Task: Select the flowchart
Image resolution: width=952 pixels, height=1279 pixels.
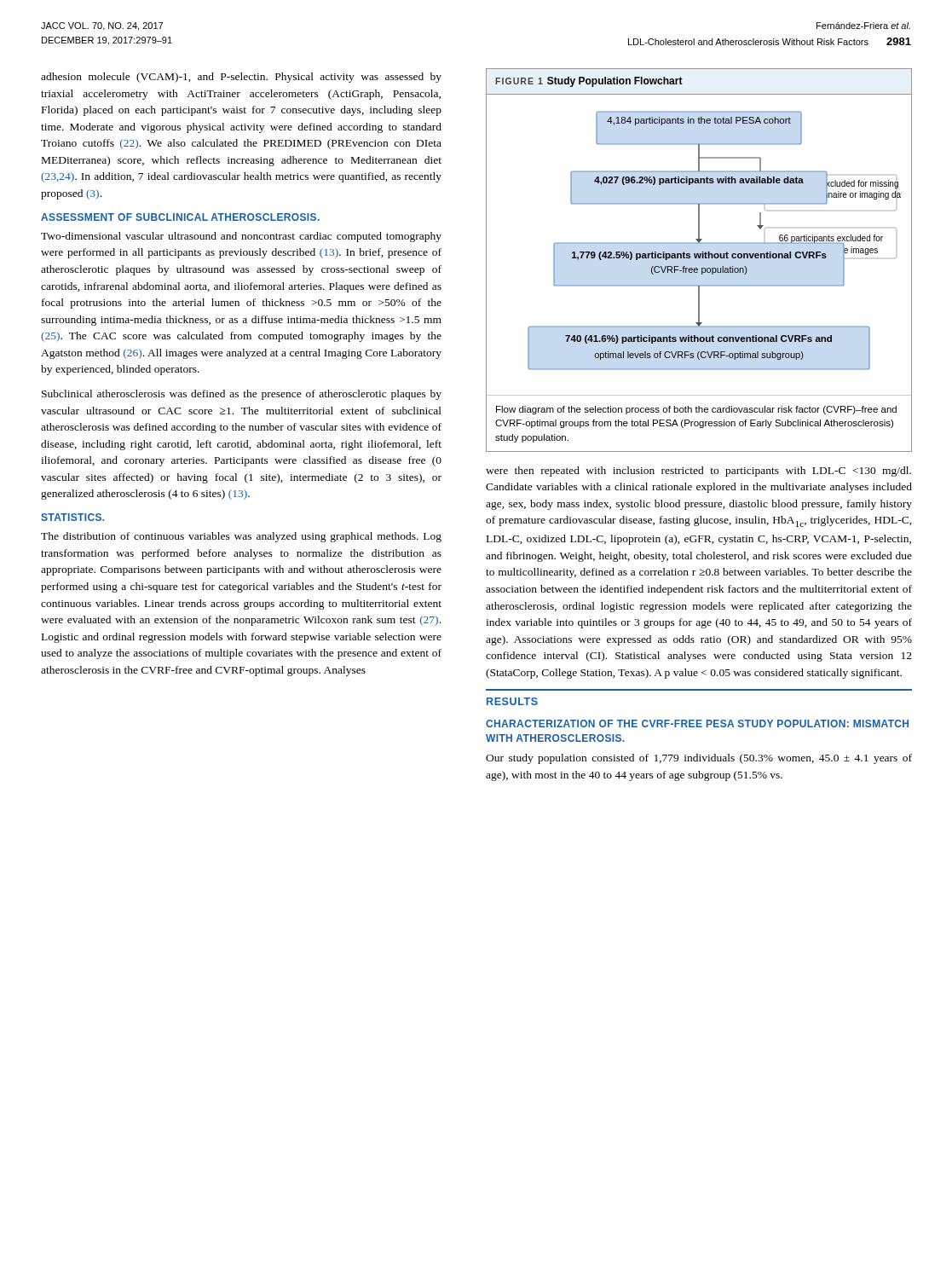Action: pos(699,260)
